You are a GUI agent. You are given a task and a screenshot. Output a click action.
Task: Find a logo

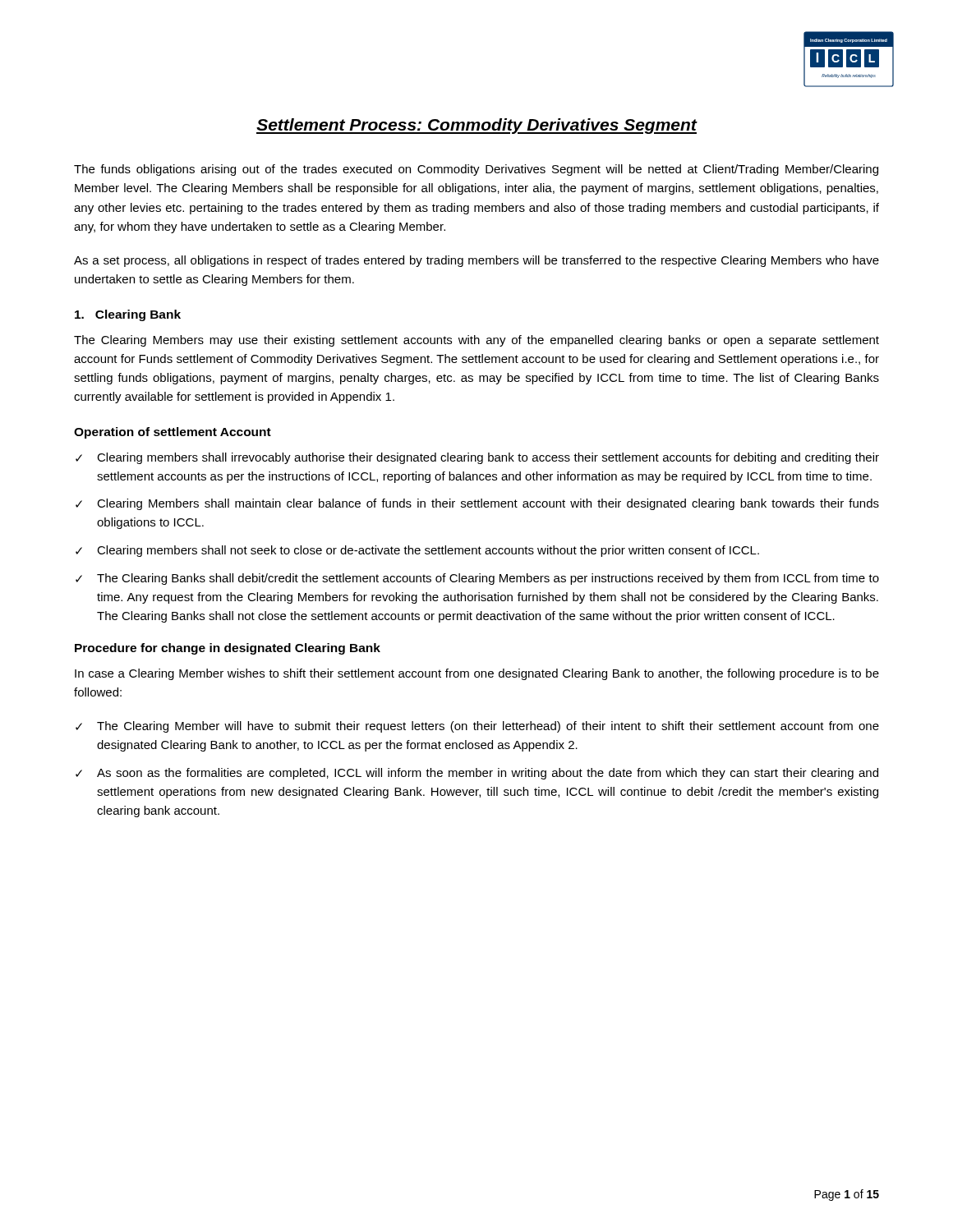pyautogui.click(x=849, y=60)
